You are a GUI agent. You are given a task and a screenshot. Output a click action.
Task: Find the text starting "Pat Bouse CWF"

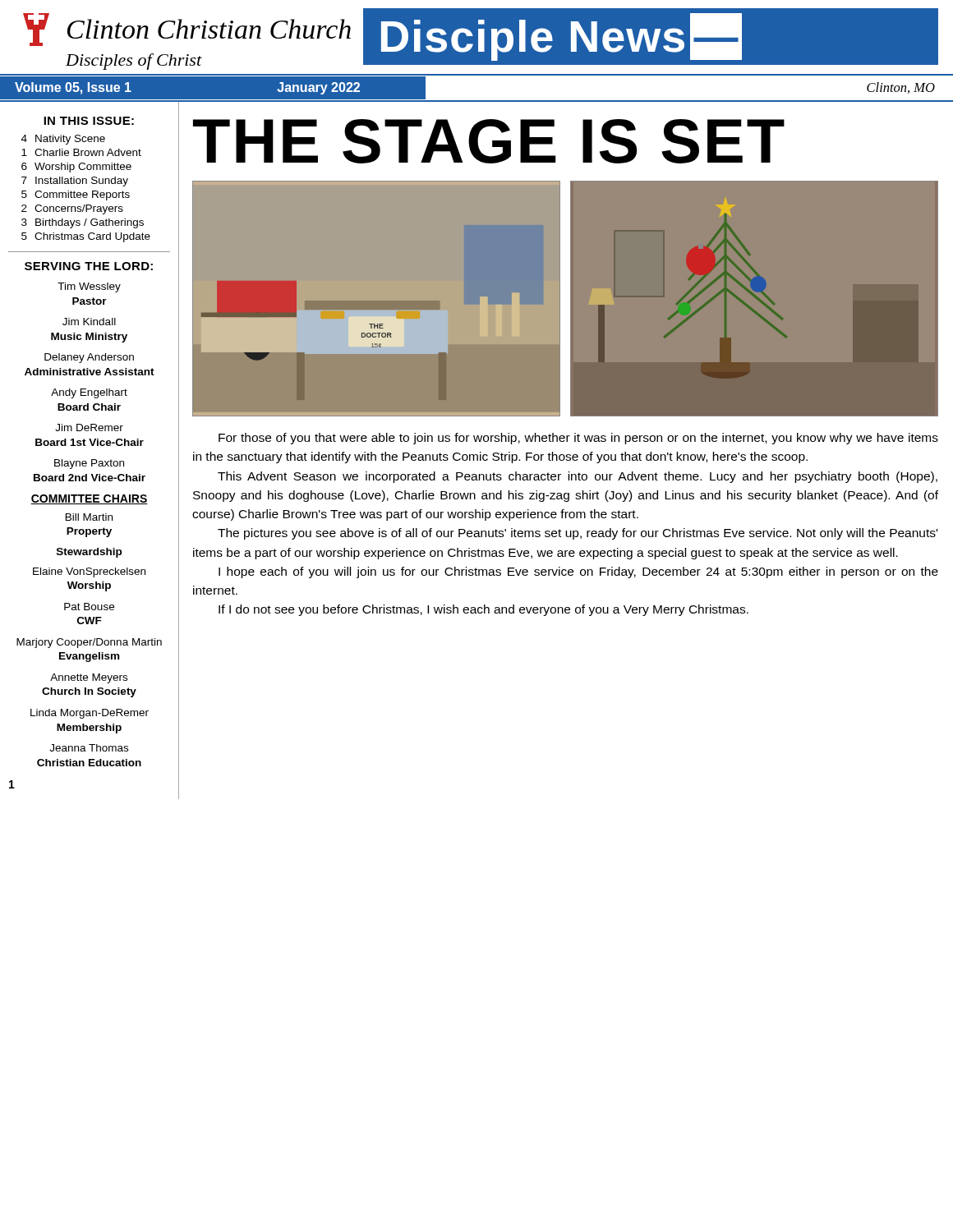[x=89, y=614]
